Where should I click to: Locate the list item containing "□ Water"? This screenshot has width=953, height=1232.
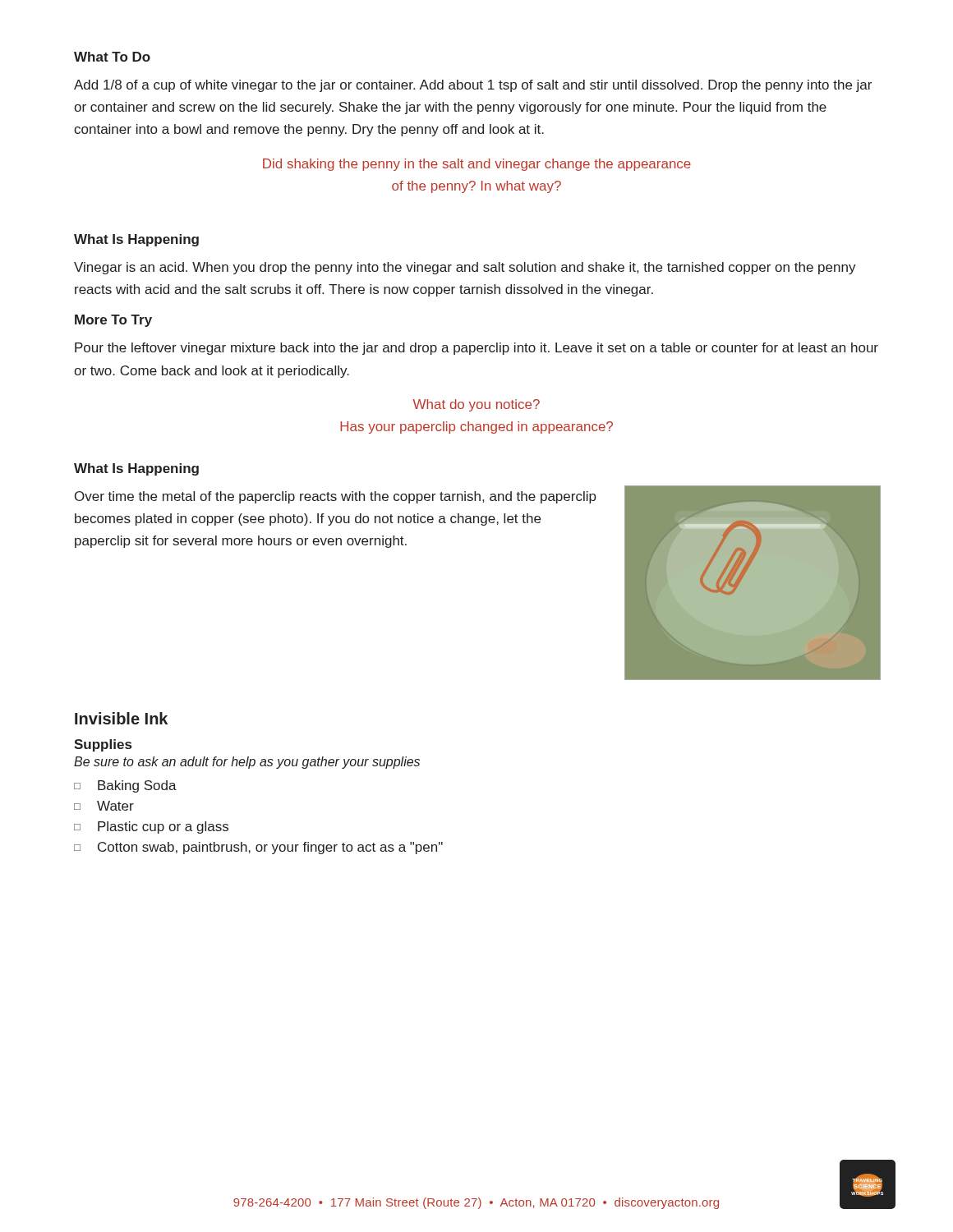pos(104,807)
